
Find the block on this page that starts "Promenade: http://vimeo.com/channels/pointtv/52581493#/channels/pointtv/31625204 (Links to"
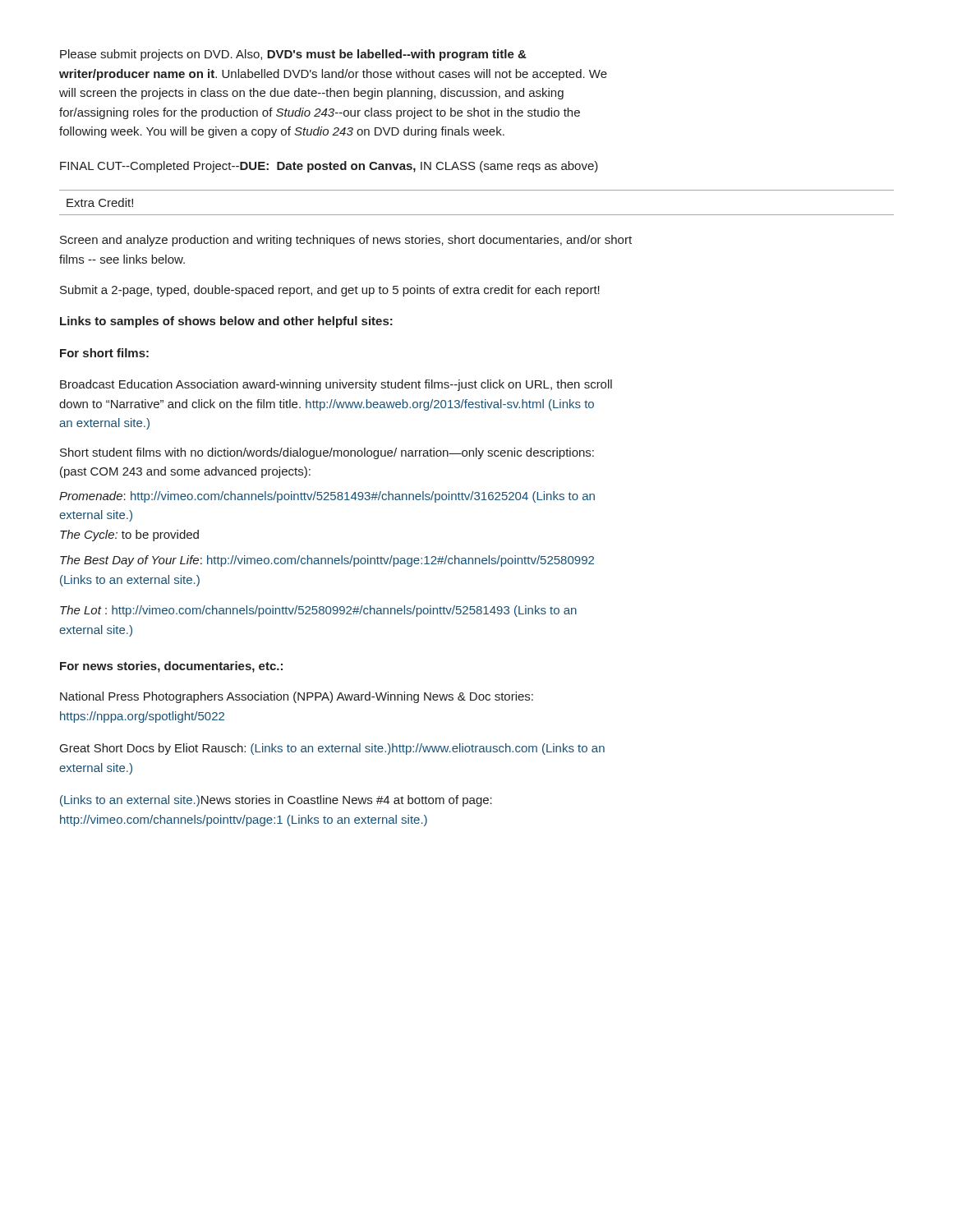click(327, 497)
